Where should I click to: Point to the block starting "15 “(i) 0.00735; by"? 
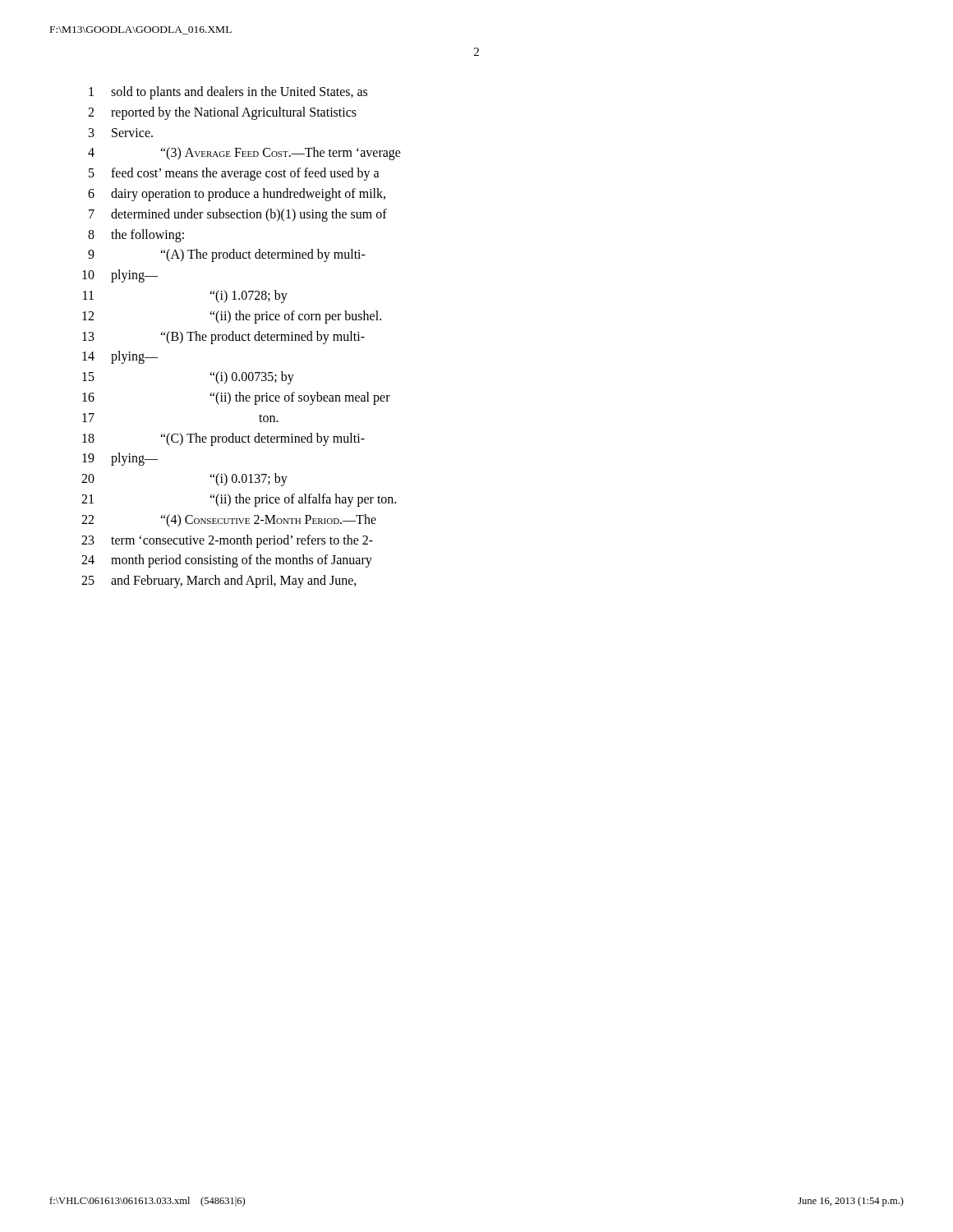tap(92, 377)
